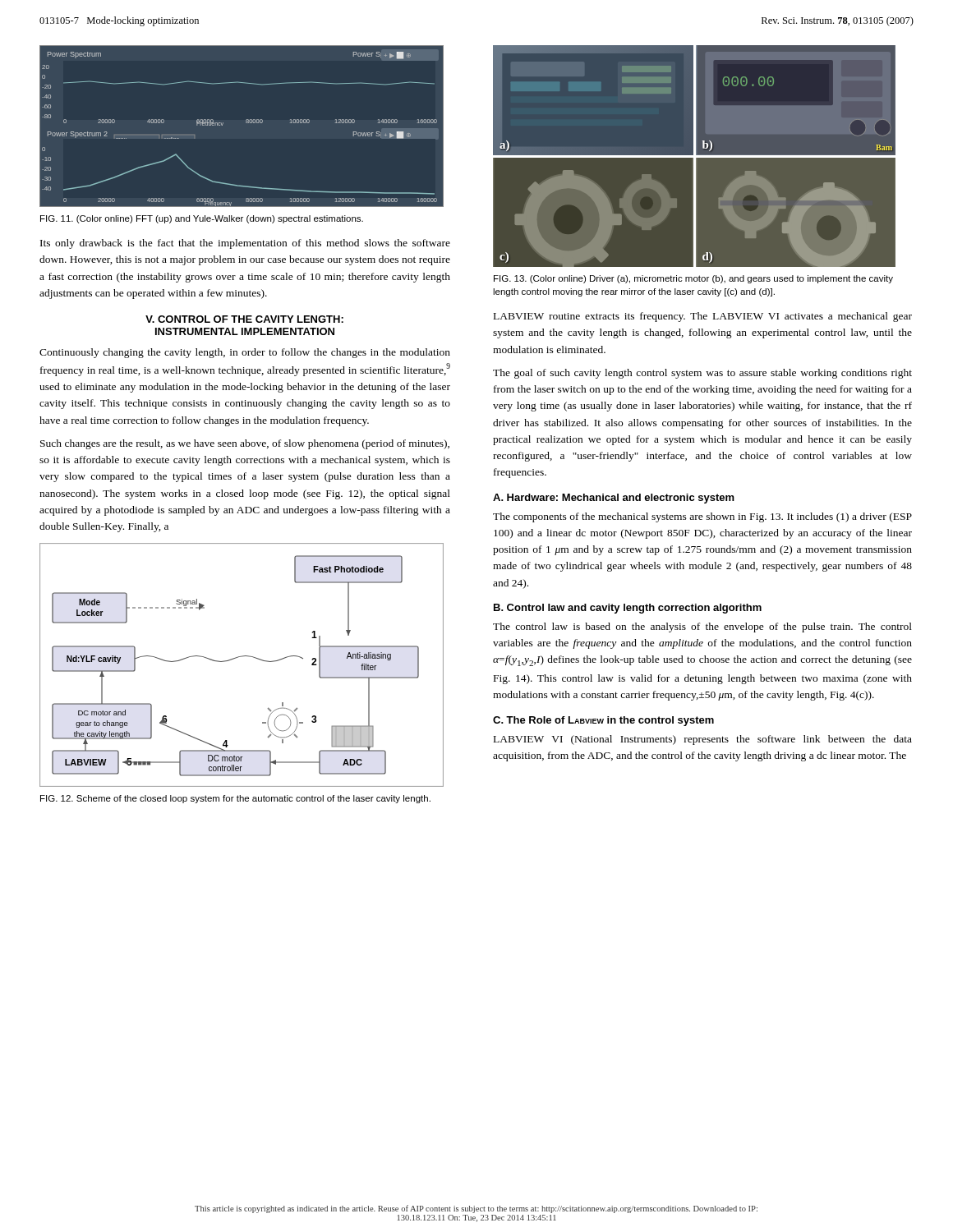The height and width of the screenshot is (1232, 953).
Task: Select the text block containing "LABVIEW routine extracts its frequency. The LABVIEW"
Action: (702, 333)
